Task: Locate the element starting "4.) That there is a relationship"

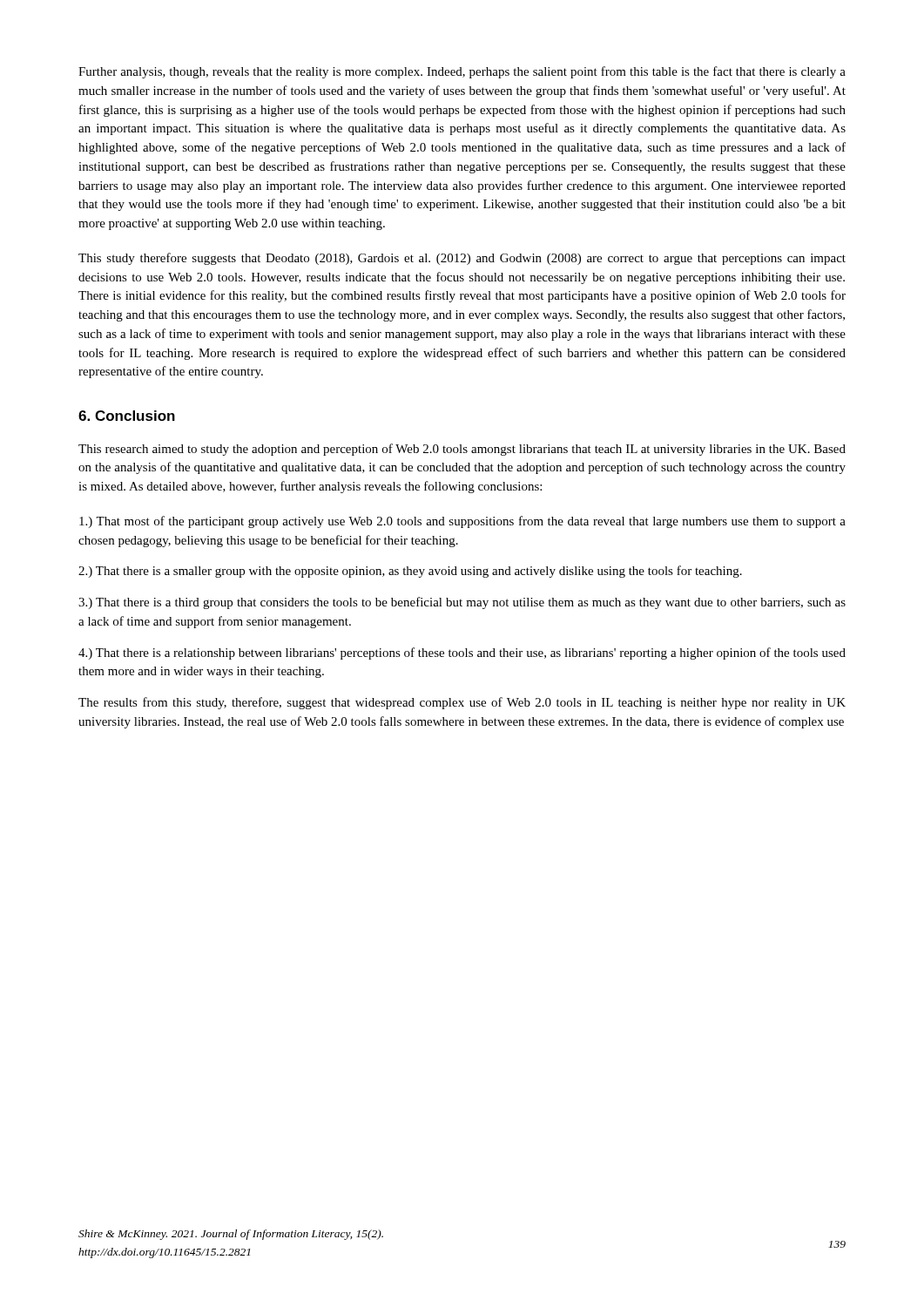Action: 462,662
